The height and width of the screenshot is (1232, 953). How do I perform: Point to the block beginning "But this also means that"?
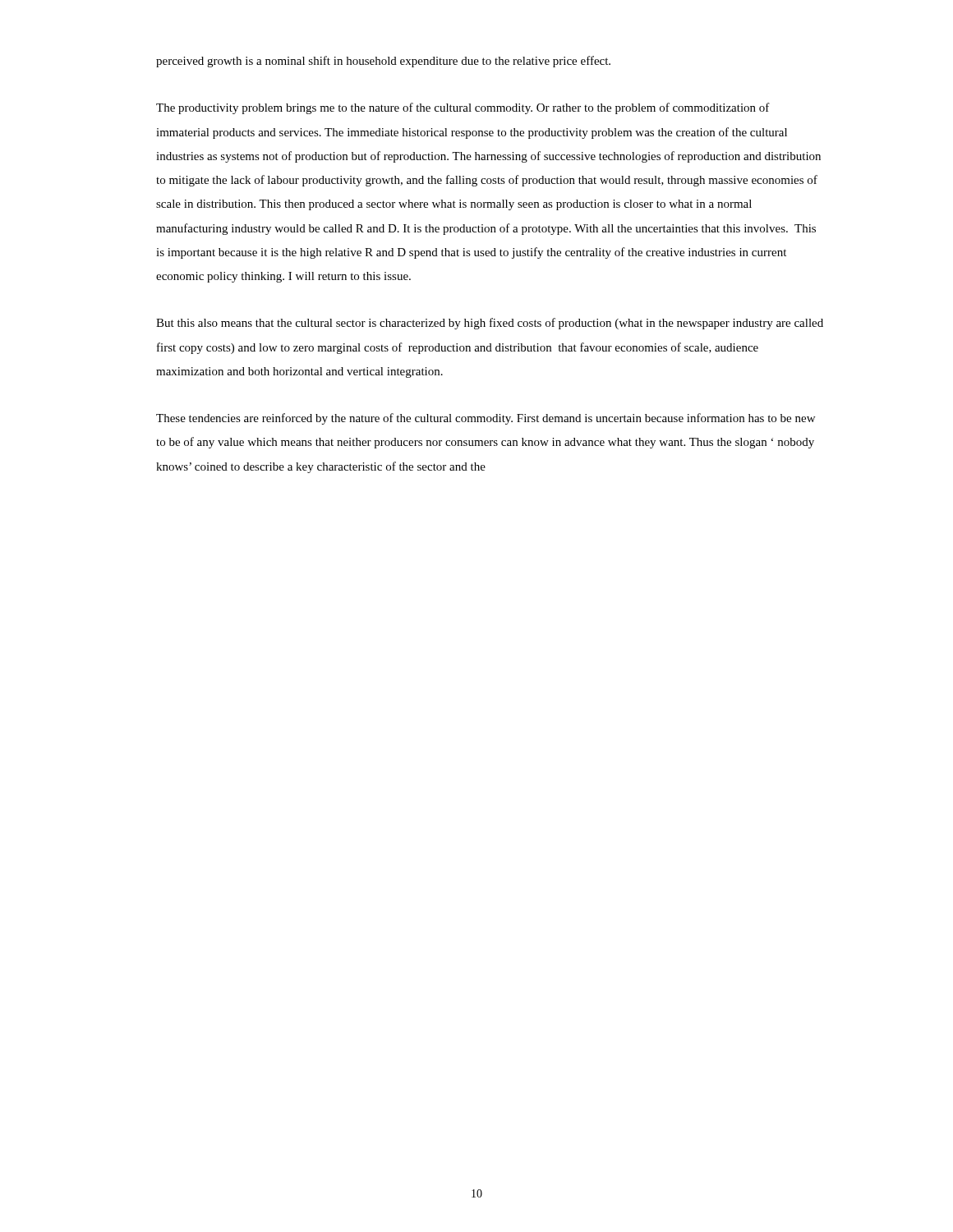pos(490,347)
